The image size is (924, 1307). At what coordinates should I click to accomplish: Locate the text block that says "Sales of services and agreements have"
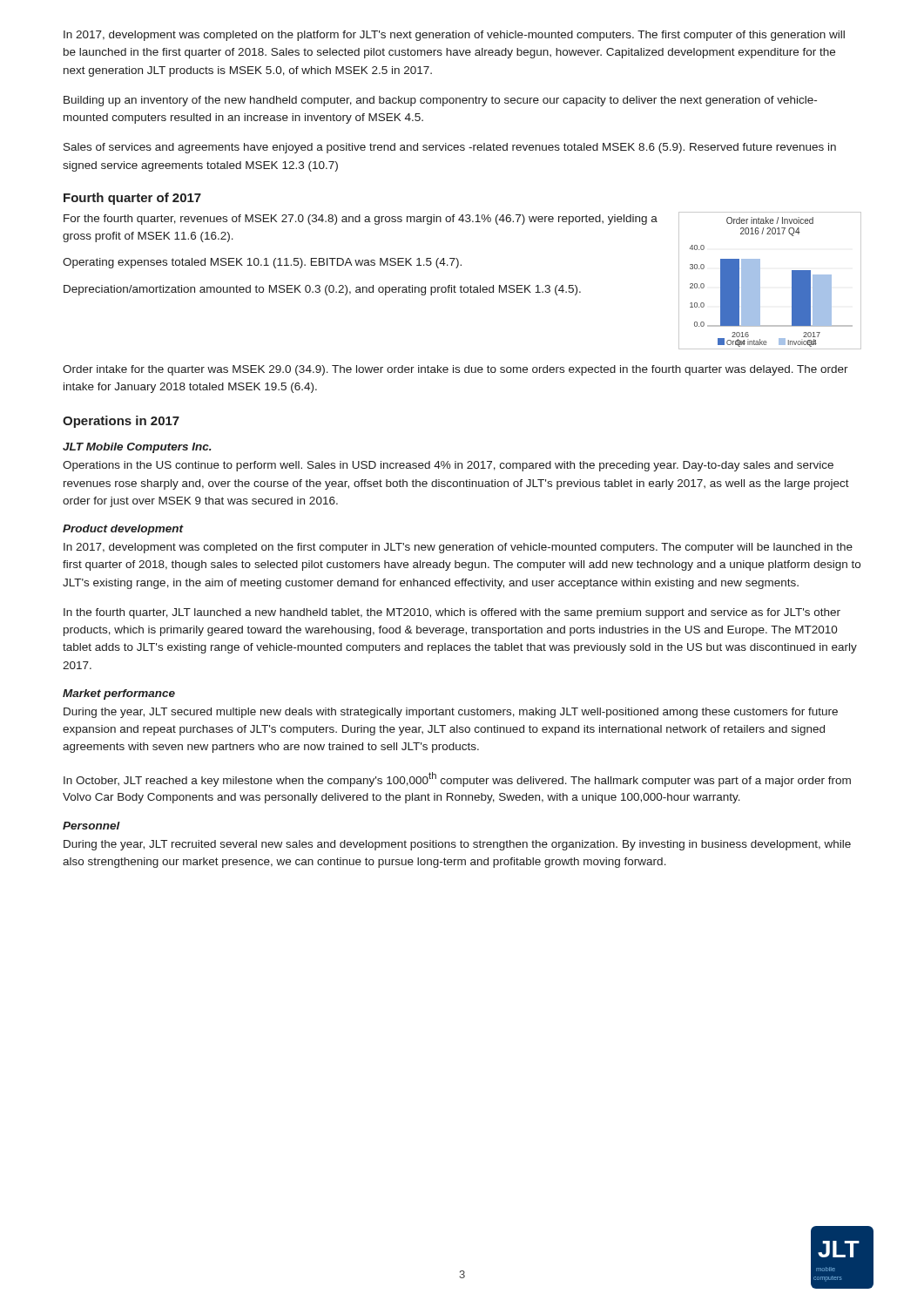pyautogui.click(x=450, y=156)
